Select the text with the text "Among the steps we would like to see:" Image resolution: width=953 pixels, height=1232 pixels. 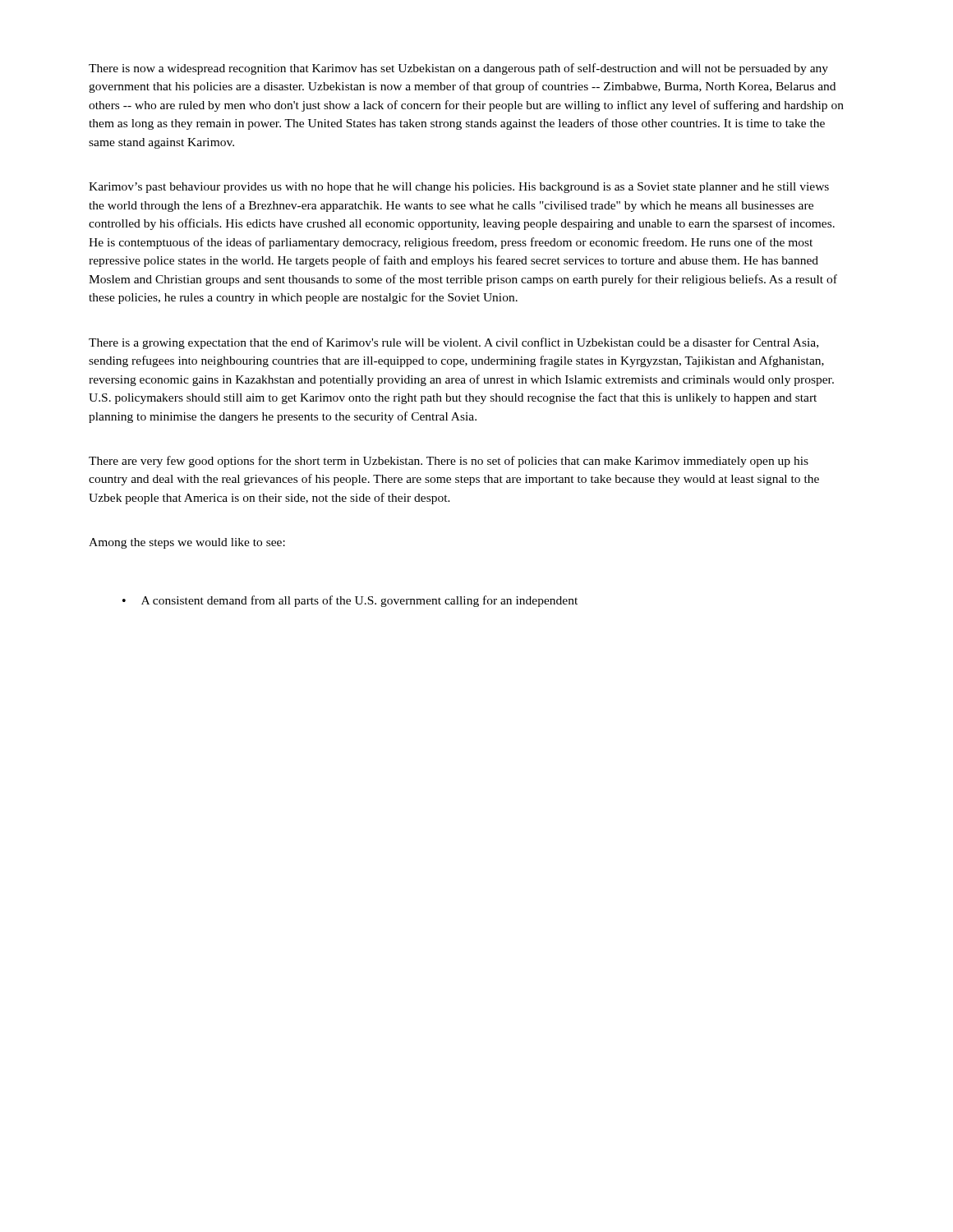click(187, 542)
